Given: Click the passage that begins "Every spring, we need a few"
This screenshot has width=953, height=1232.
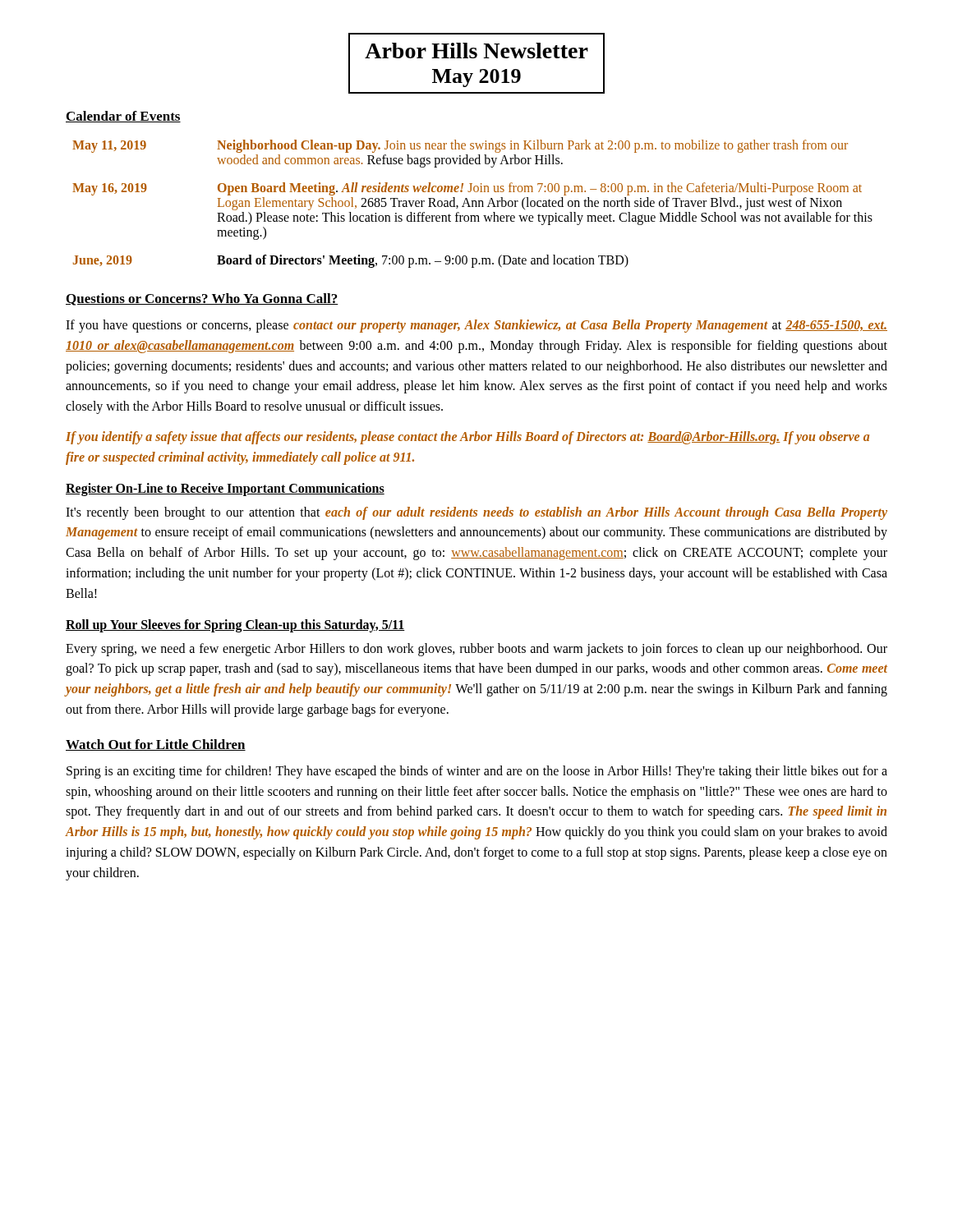Looking at the screenshot, I should click(476, 679).
